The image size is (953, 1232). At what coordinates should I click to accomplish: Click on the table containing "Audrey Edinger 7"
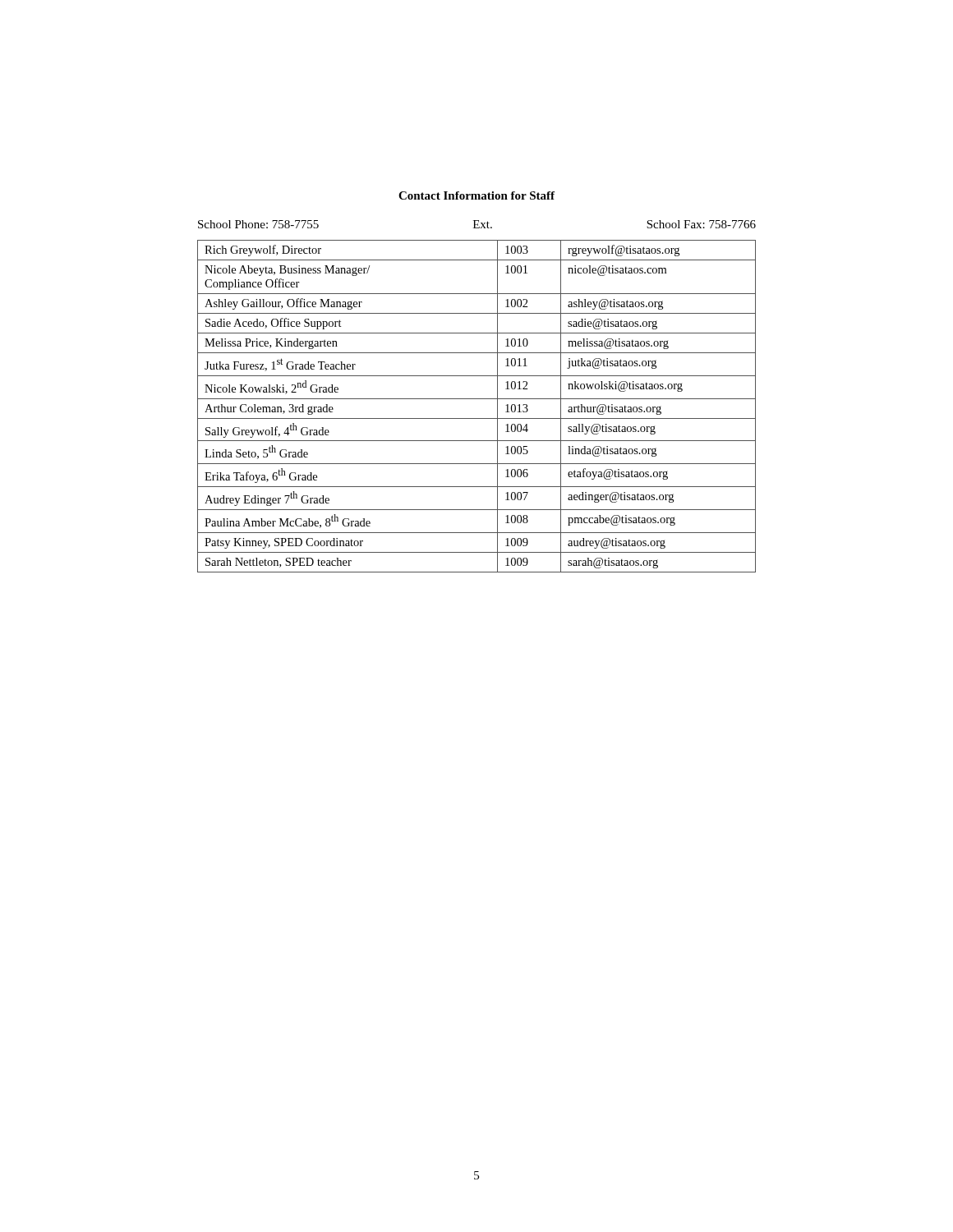(x=476, y=406)
